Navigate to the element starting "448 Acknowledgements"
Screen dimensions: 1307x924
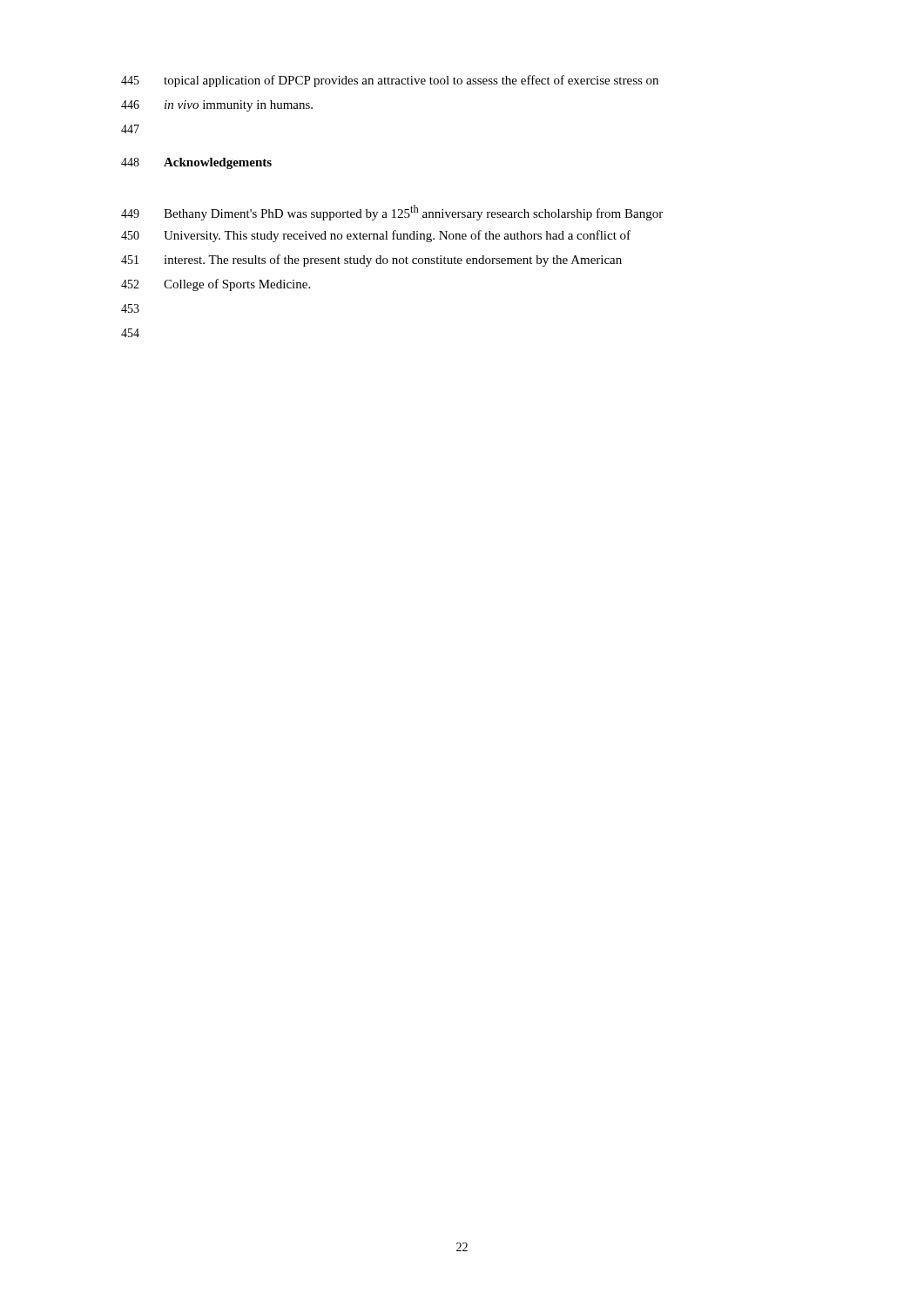tap(196, 163)
